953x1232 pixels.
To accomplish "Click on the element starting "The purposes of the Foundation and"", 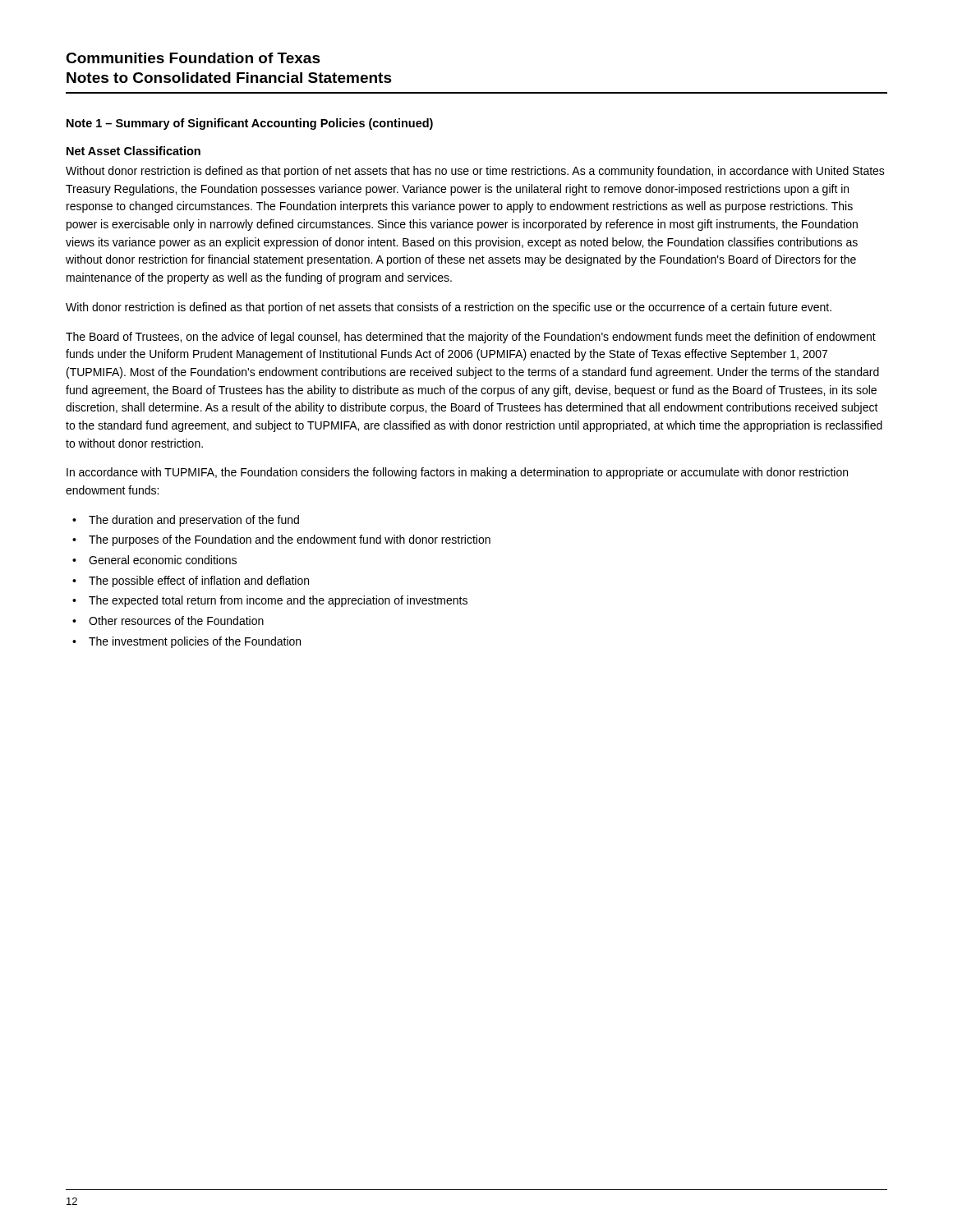I will click(290, 540).
